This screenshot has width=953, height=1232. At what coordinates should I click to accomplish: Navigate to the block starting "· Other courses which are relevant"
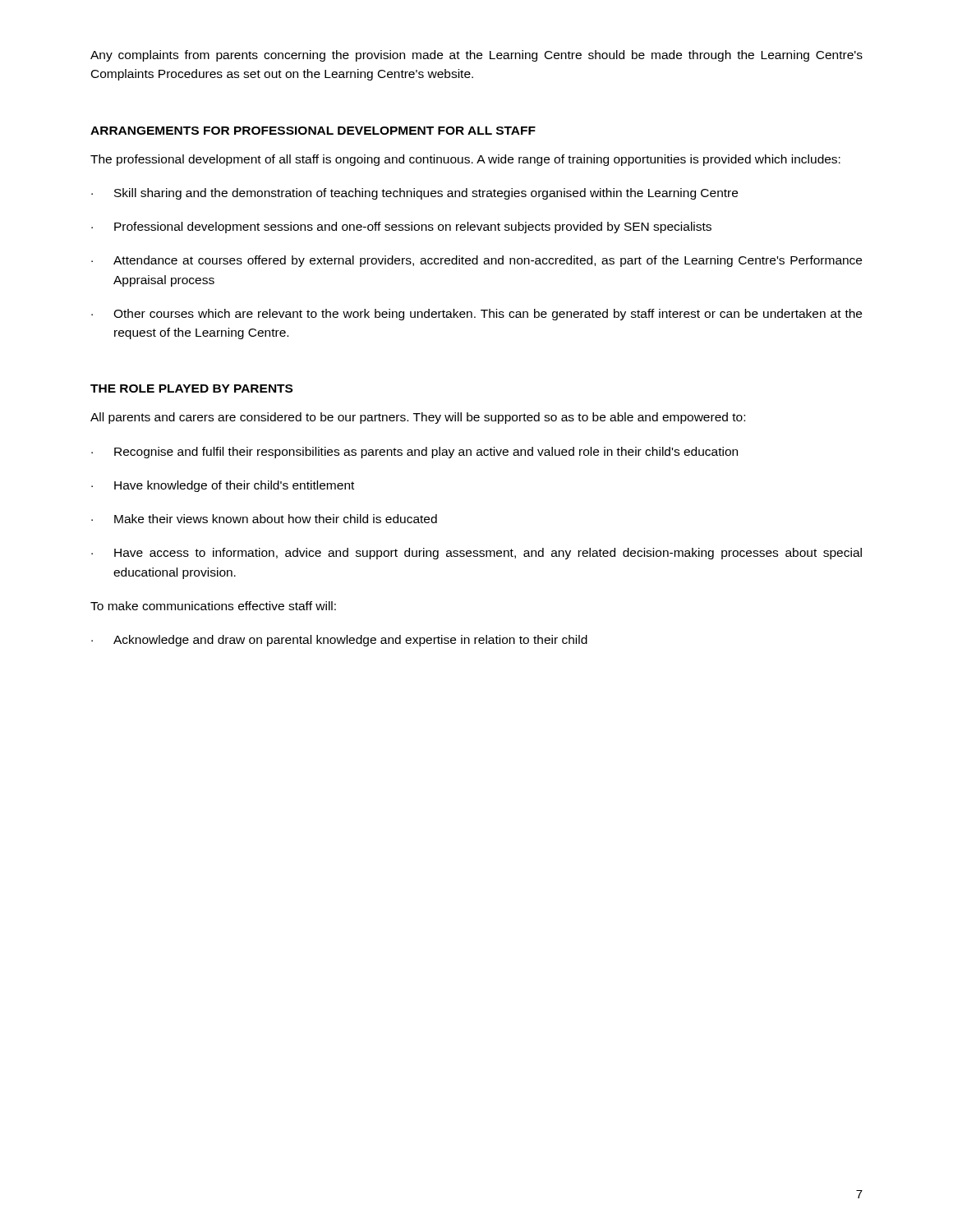[476, 323]
